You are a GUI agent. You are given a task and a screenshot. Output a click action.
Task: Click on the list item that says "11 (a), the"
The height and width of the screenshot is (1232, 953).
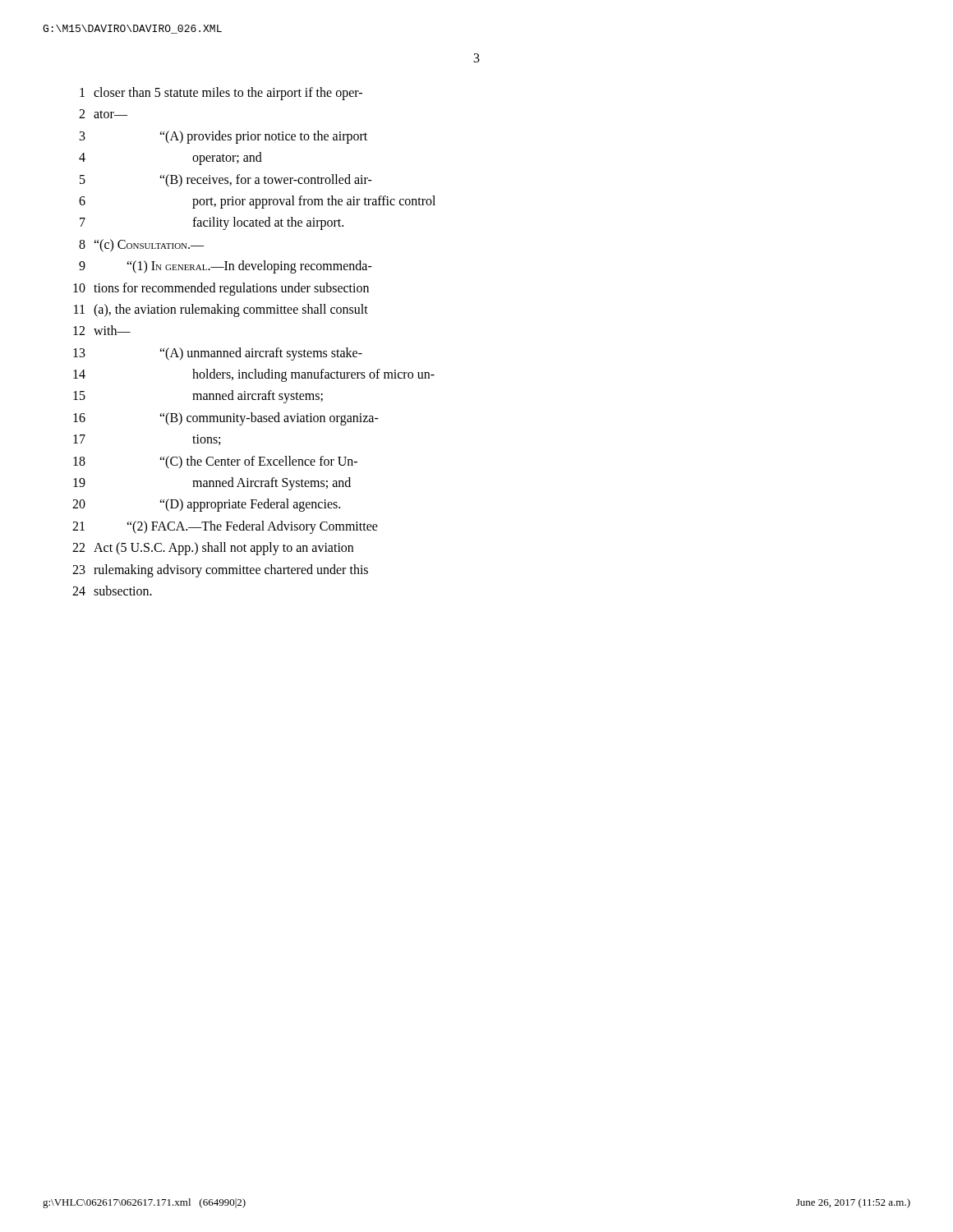[x=221, y=310]
